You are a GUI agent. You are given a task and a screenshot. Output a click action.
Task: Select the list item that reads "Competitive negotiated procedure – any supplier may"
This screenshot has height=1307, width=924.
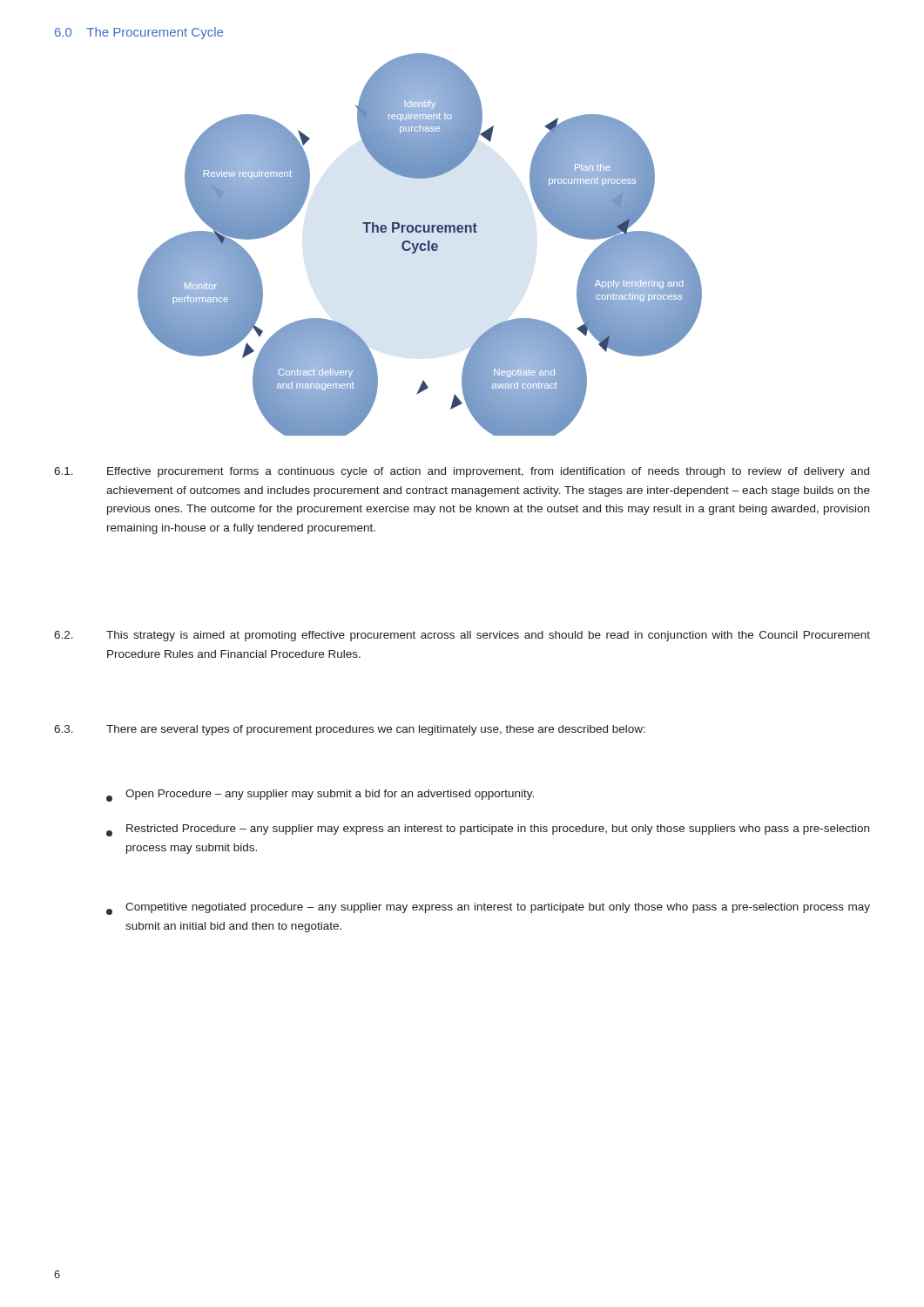pyautogui.click(x=488, y=916)
